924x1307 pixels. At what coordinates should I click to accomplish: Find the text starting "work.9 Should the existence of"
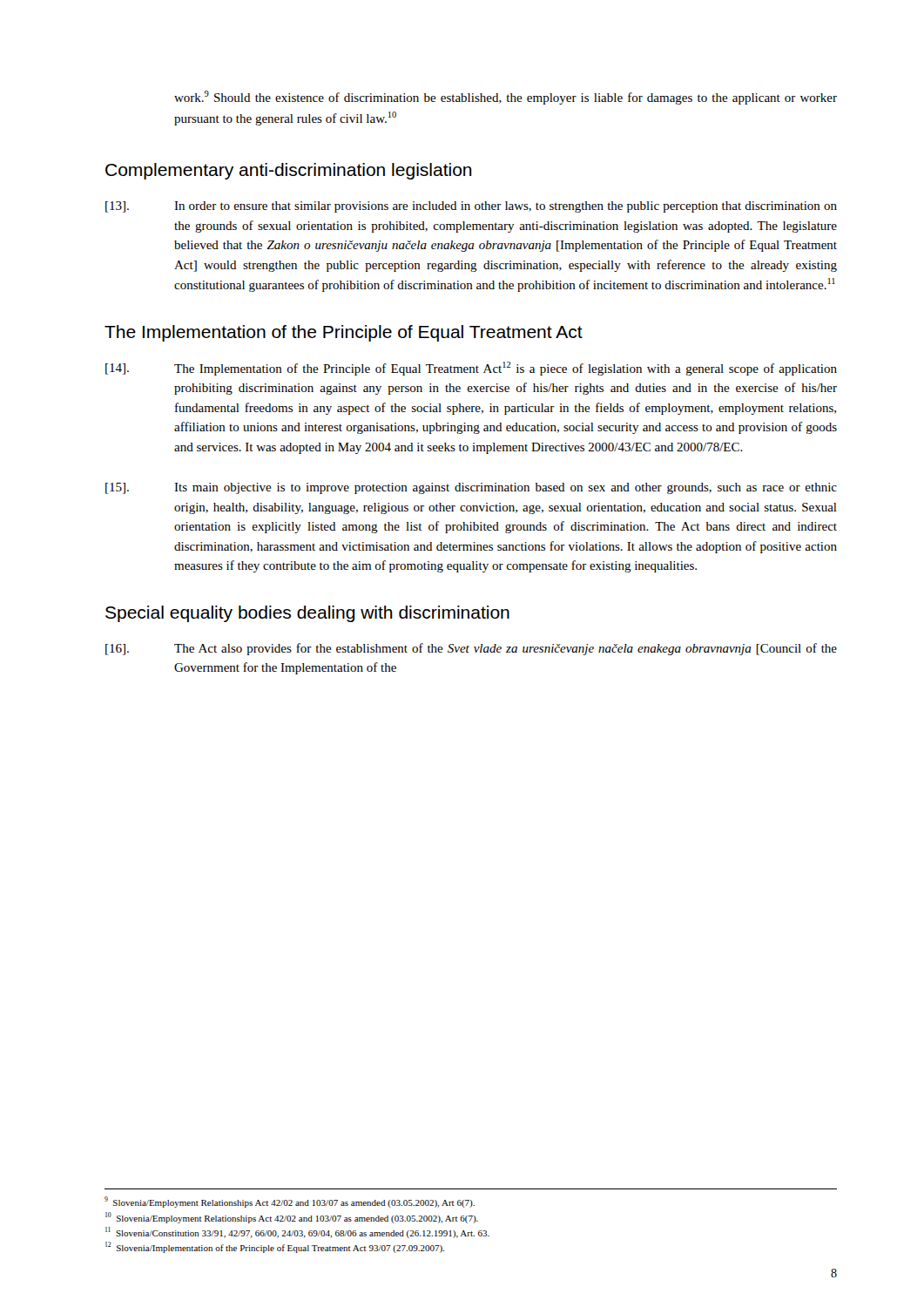[x=506, y=107]
